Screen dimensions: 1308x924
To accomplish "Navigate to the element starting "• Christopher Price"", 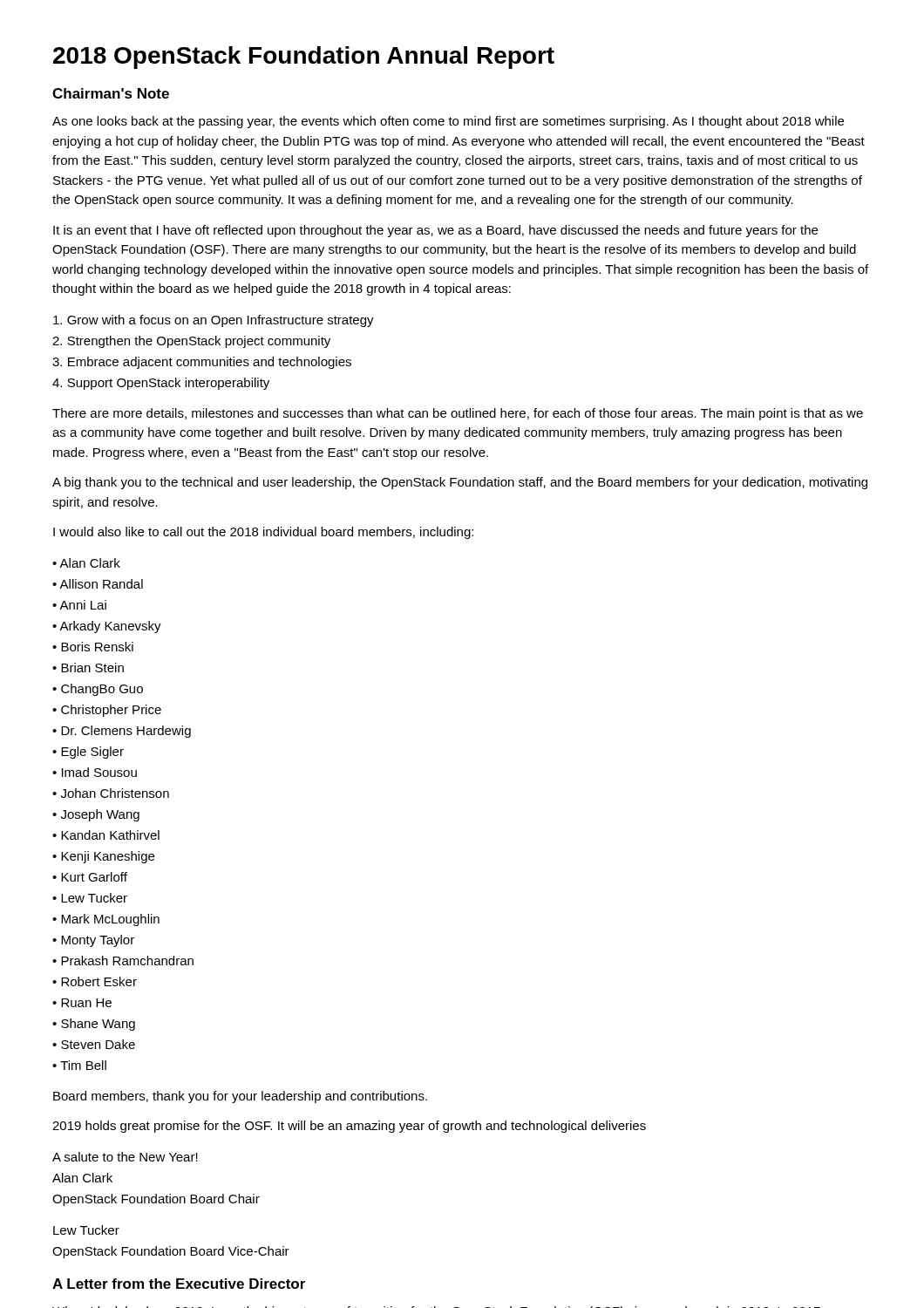I will click(107, 709).
